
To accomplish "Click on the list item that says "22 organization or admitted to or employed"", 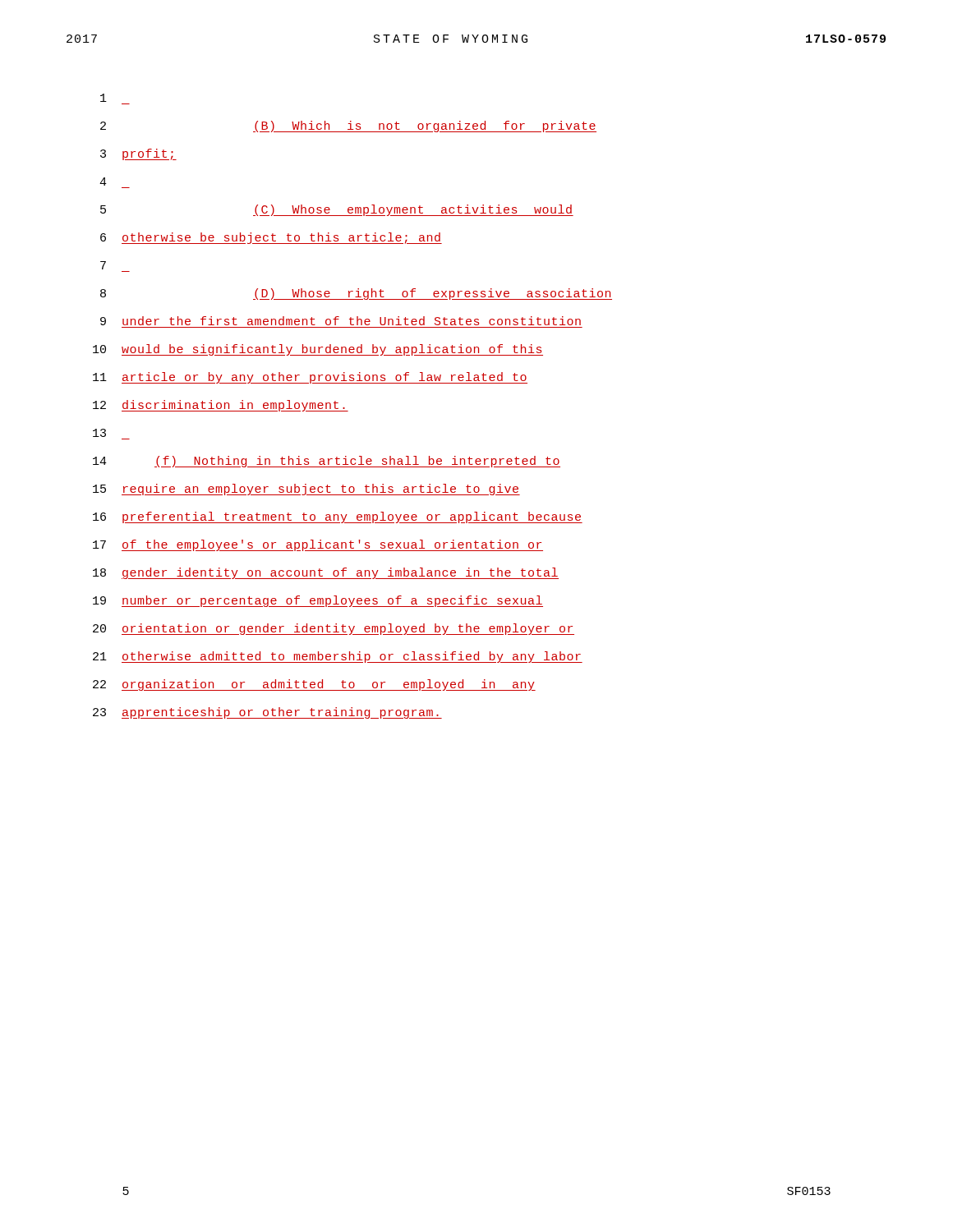I will click(x=301, y=686).
